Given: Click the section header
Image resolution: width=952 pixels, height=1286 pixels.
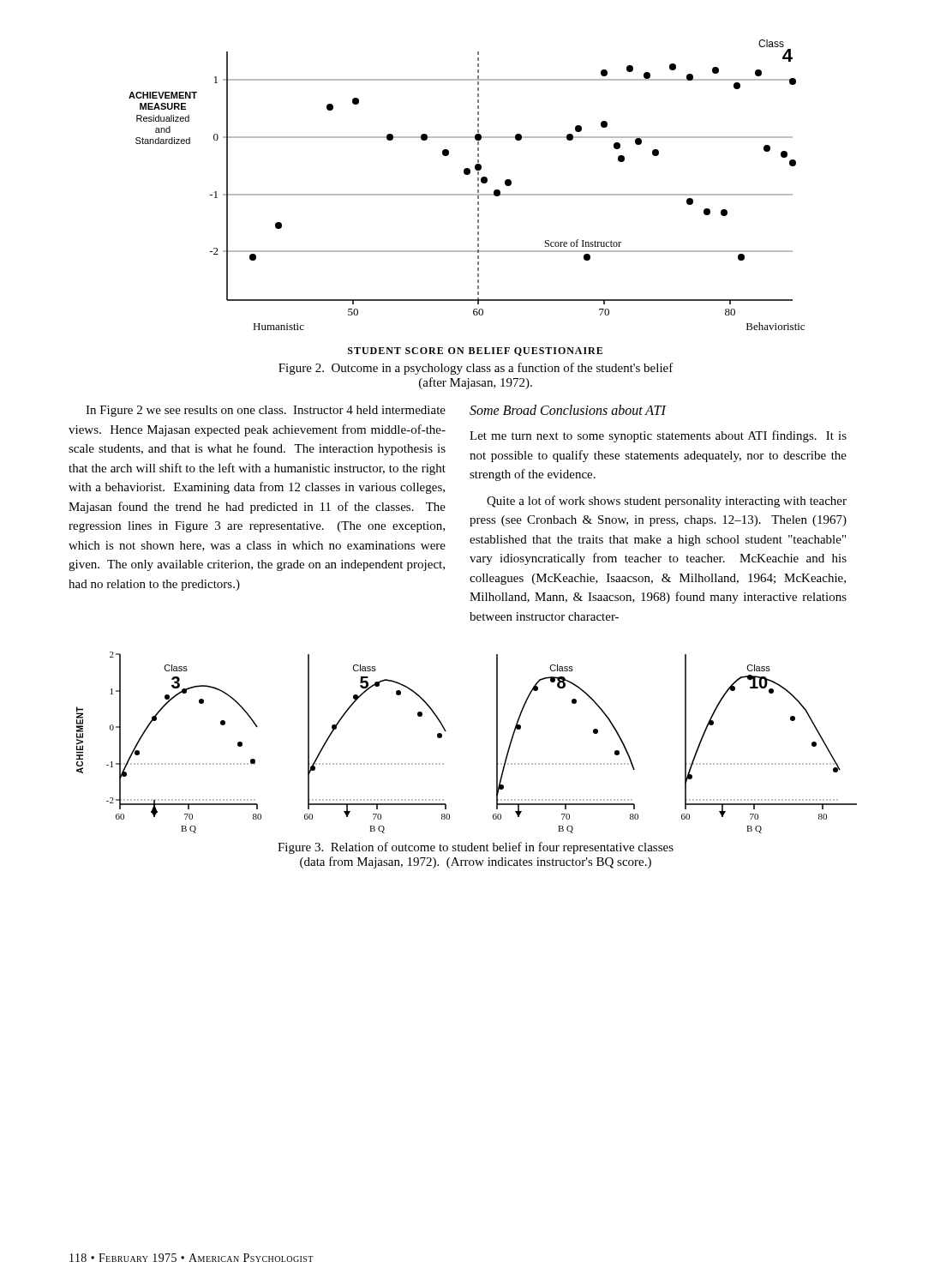Looking at the screenshot, I should click(568, 410).
